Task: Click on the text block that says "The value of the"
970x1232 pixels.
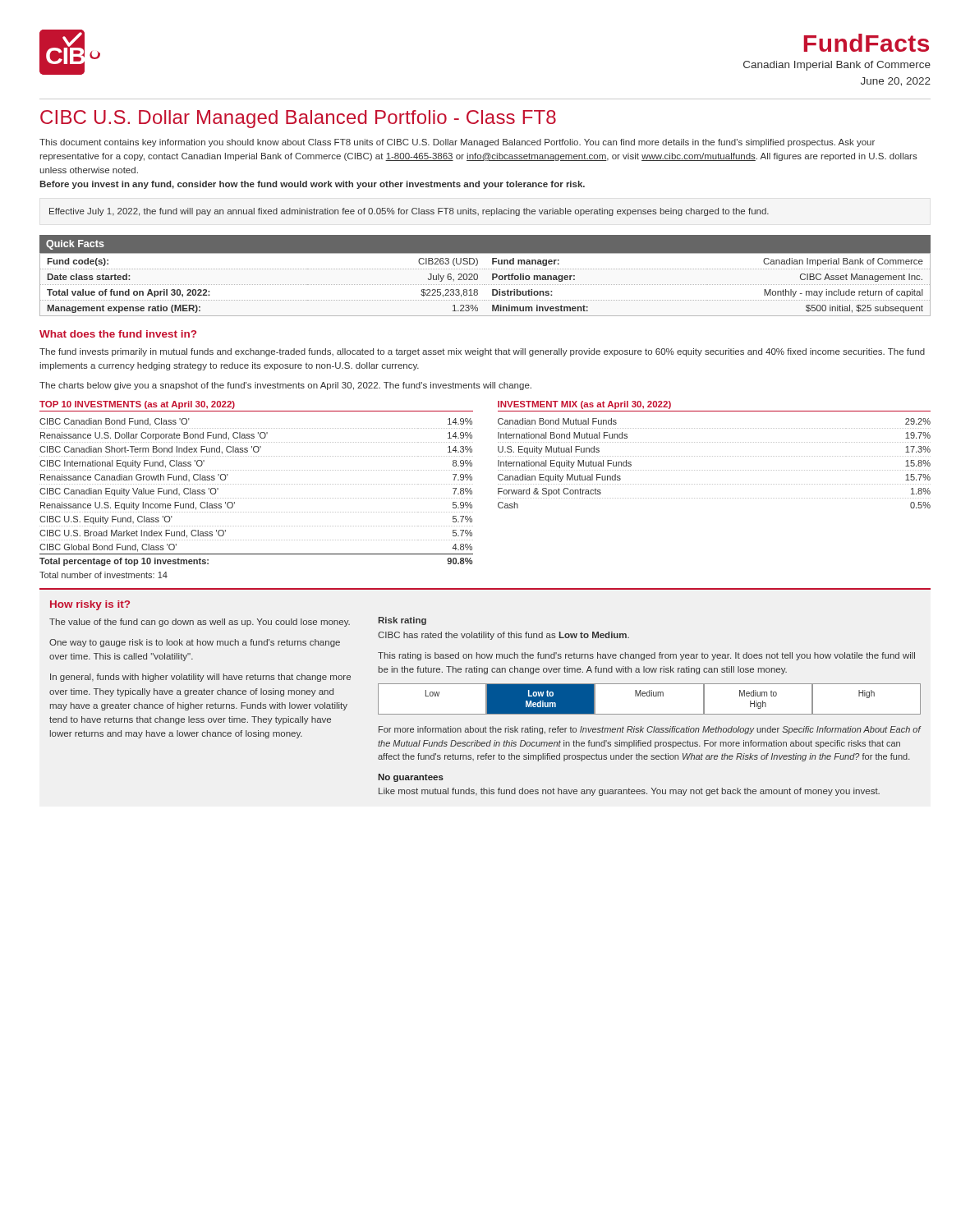Action: [200, 621]
